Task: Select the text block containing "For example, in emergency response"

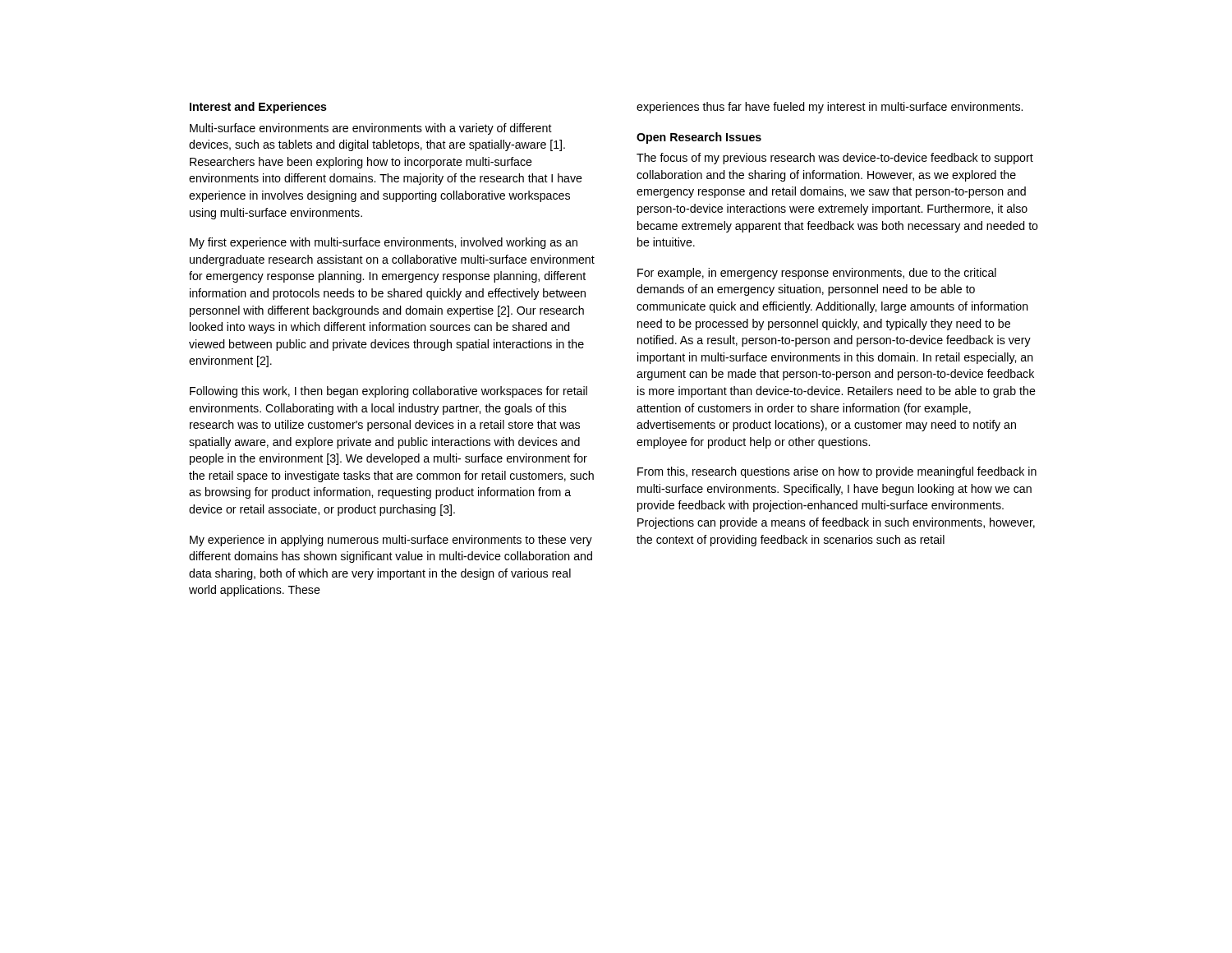Action: (836, 357)
